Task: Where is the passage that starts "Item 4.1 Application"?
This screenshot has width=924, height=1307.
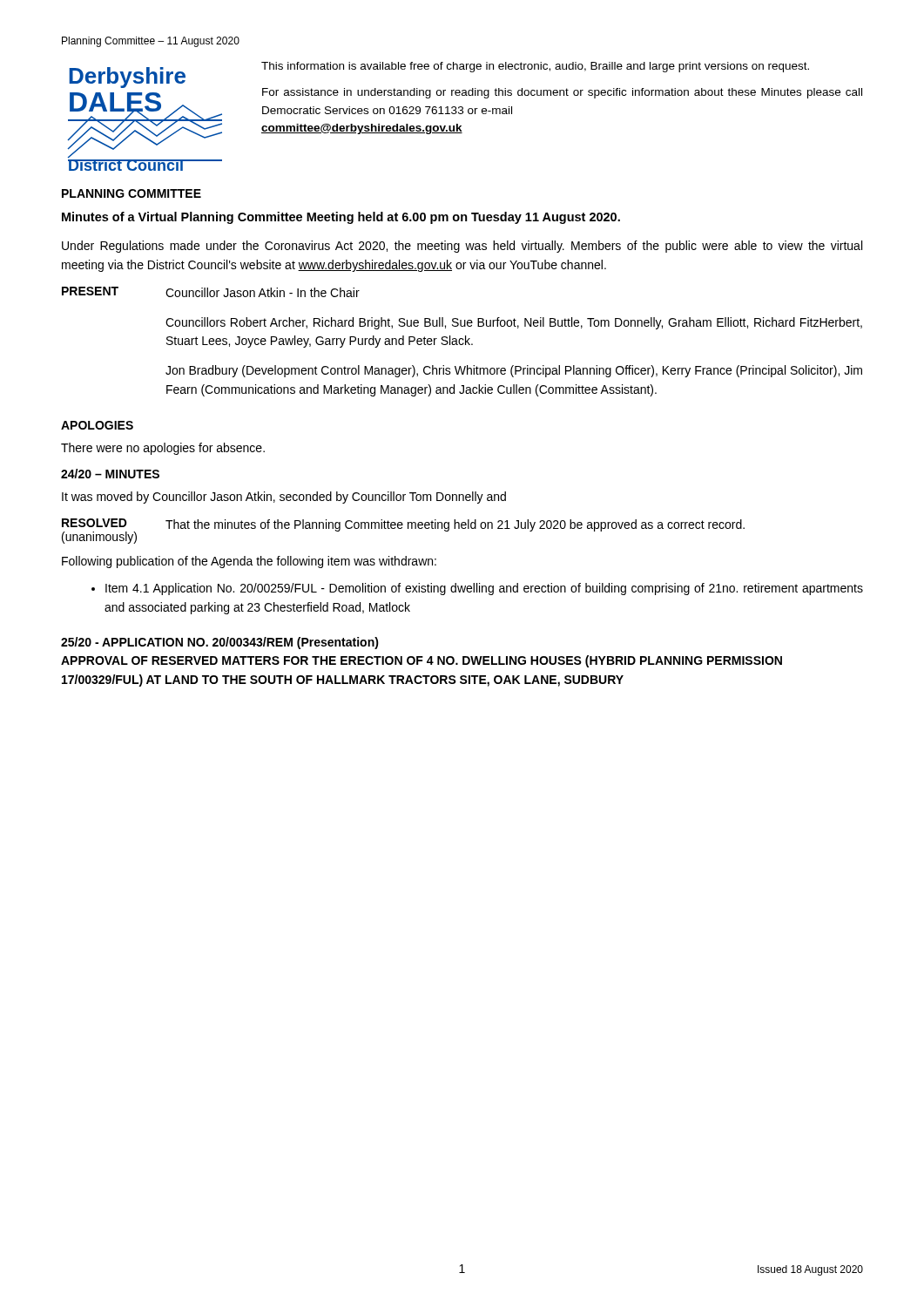Action: point(475,599)
